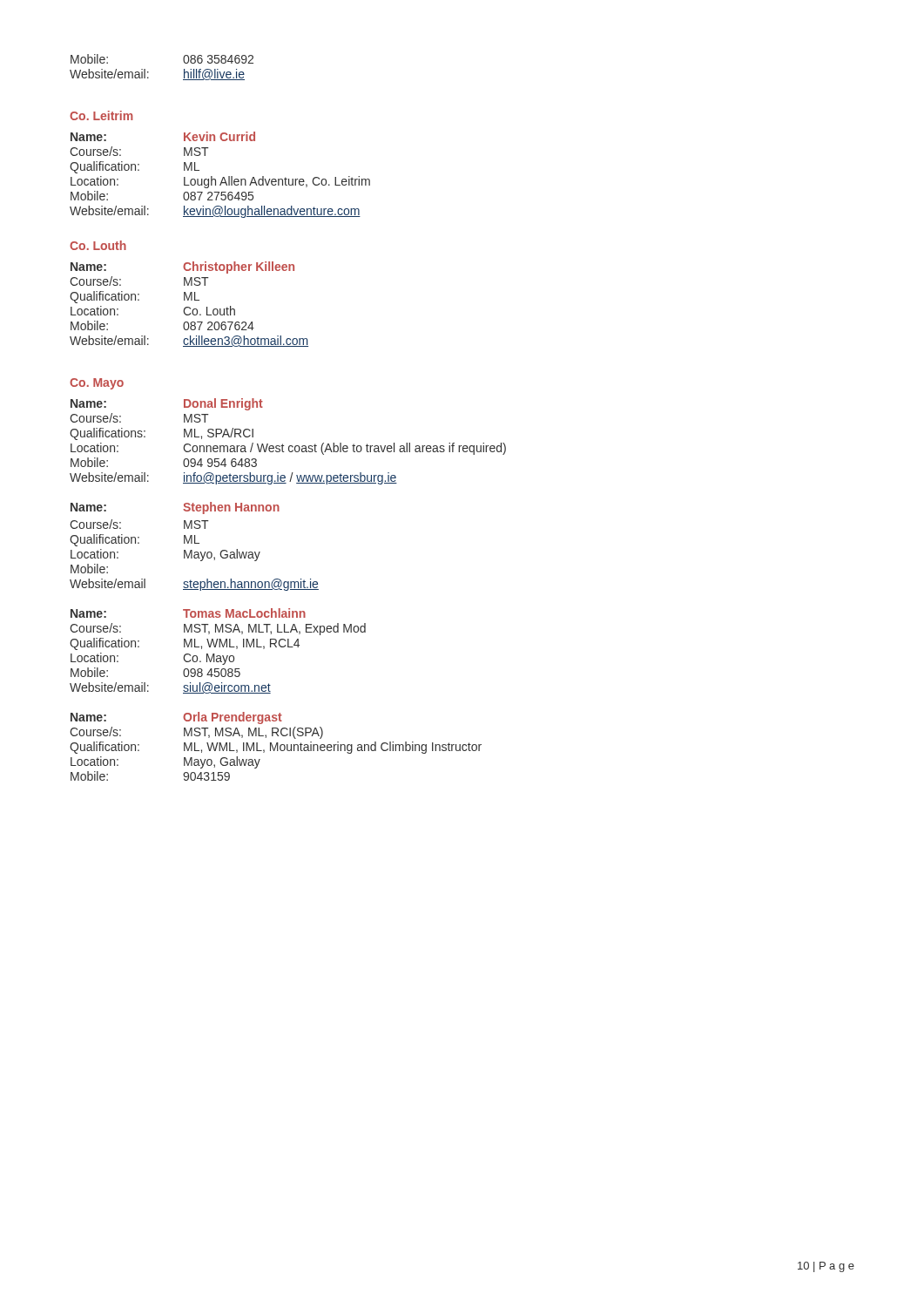Viewport: 924px width, 1307px height.
Task: Find the block starting "Co. Louth"
Action: click(x=98, y=246)
